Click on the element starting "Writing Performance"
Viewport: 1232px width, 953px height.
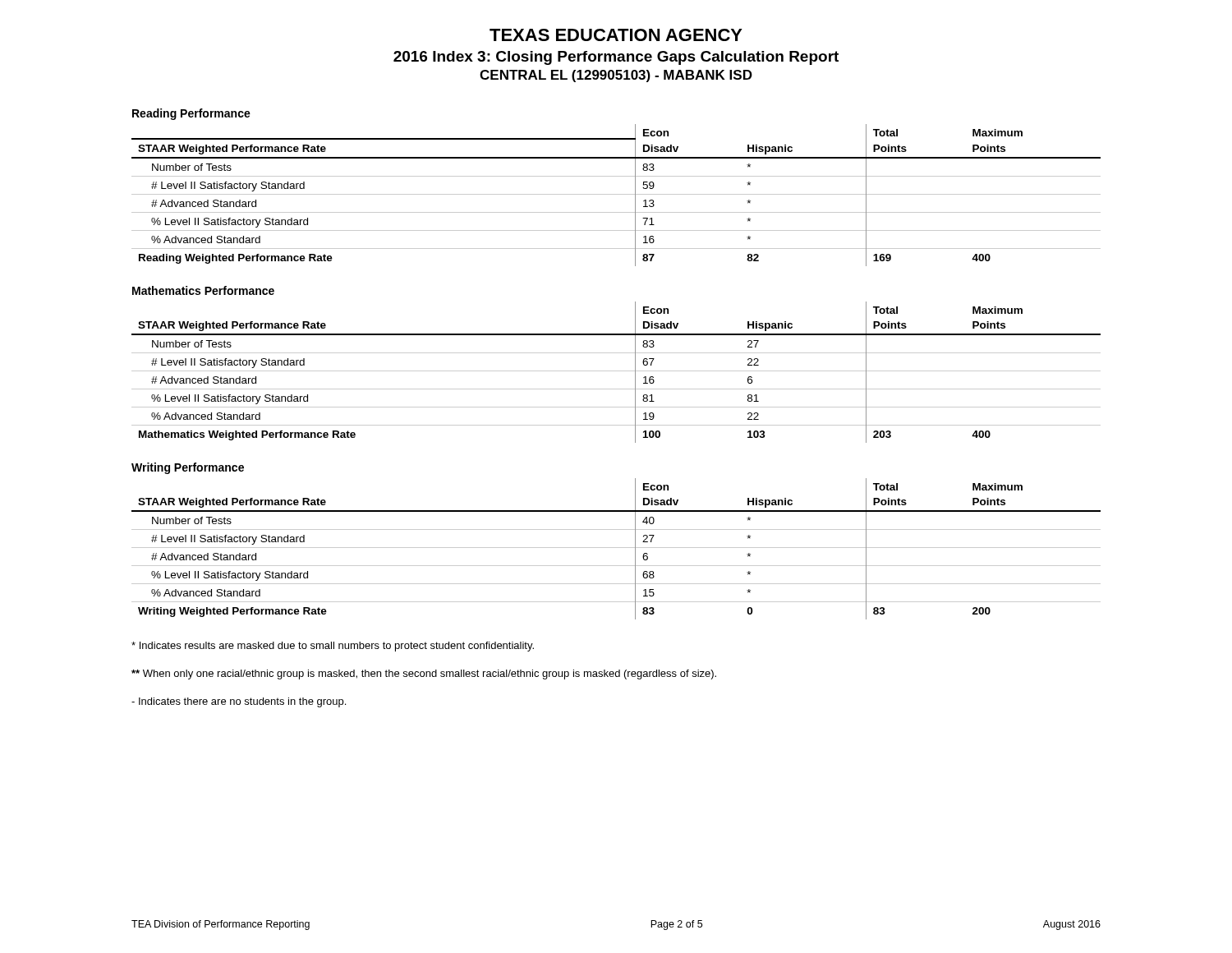tap(188, 467)
